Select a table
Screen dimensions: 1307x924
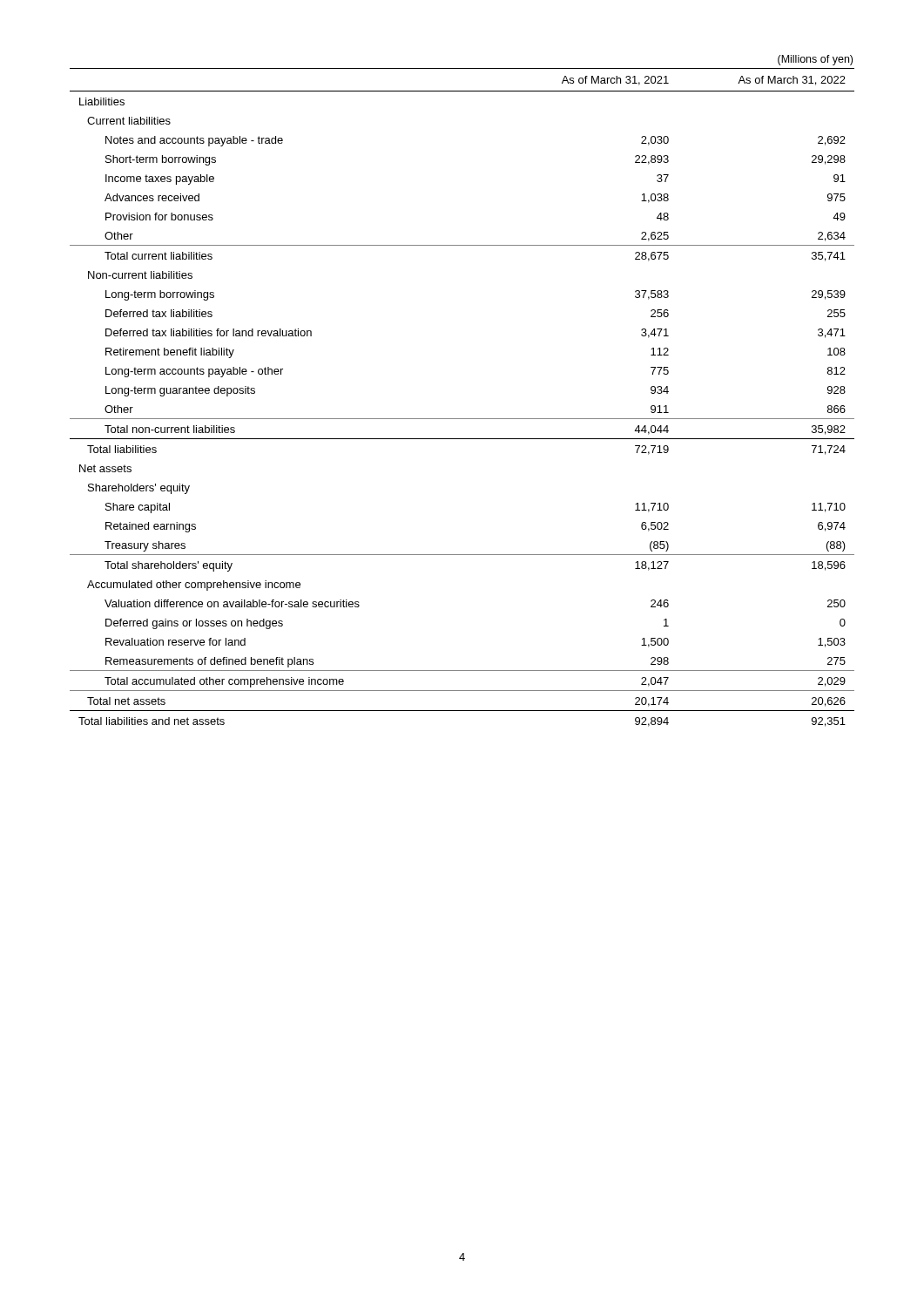(462, 391)
